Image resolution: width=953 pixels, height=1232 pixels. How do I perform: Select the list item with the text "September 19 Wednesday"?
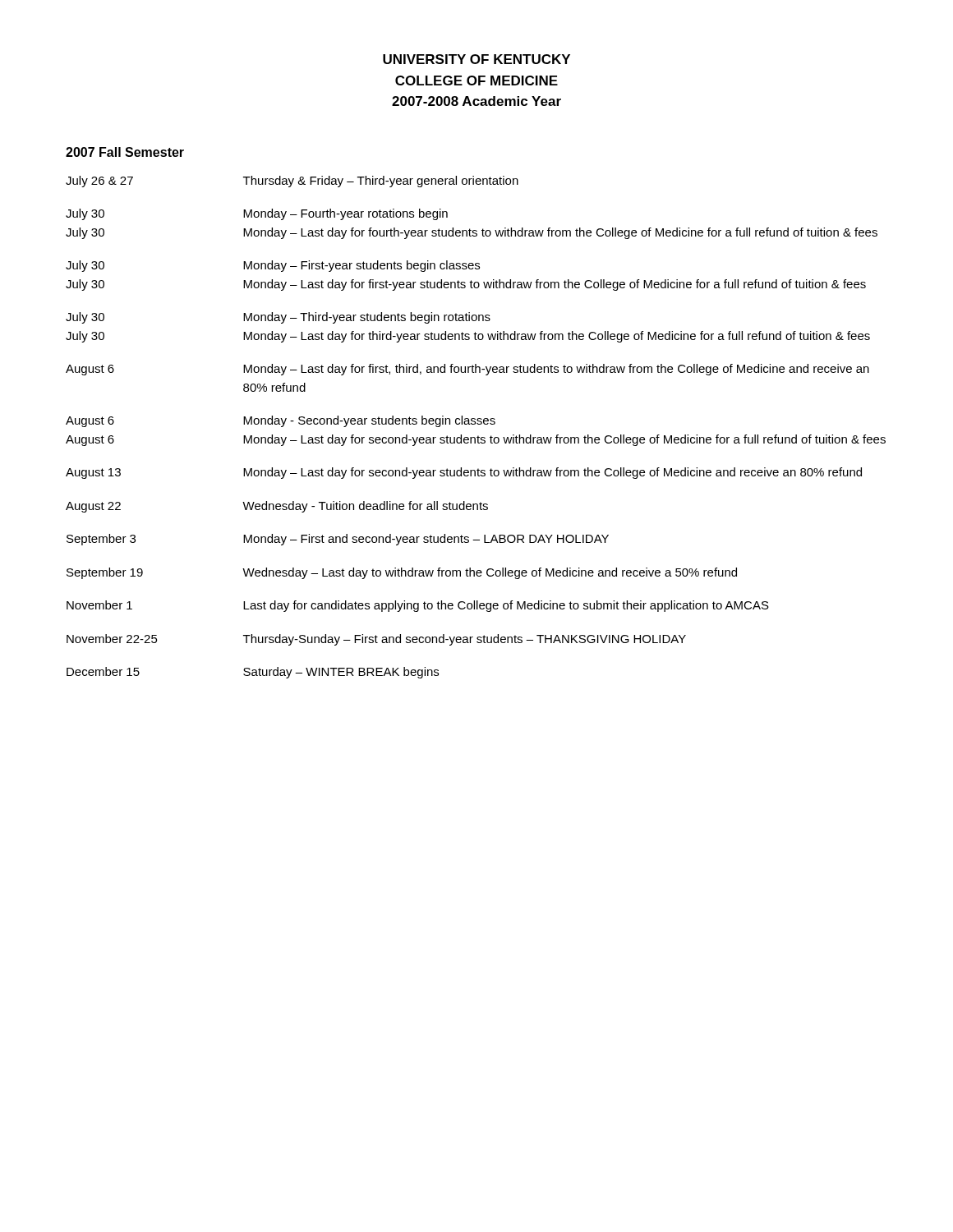click(476, 580)
